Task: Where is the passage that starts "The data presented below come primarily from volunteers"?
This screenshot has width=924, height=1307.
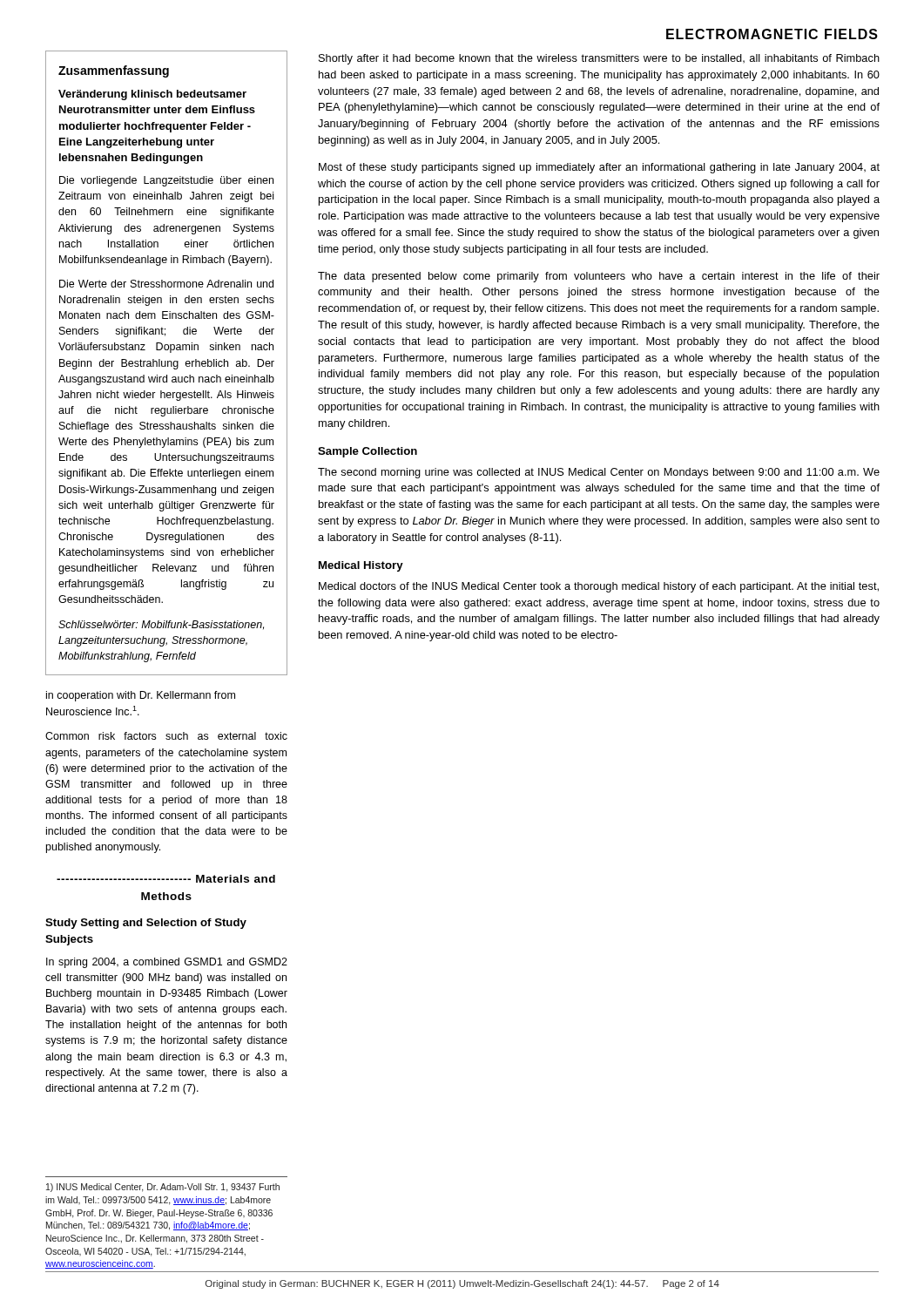Action: (599, 349)
